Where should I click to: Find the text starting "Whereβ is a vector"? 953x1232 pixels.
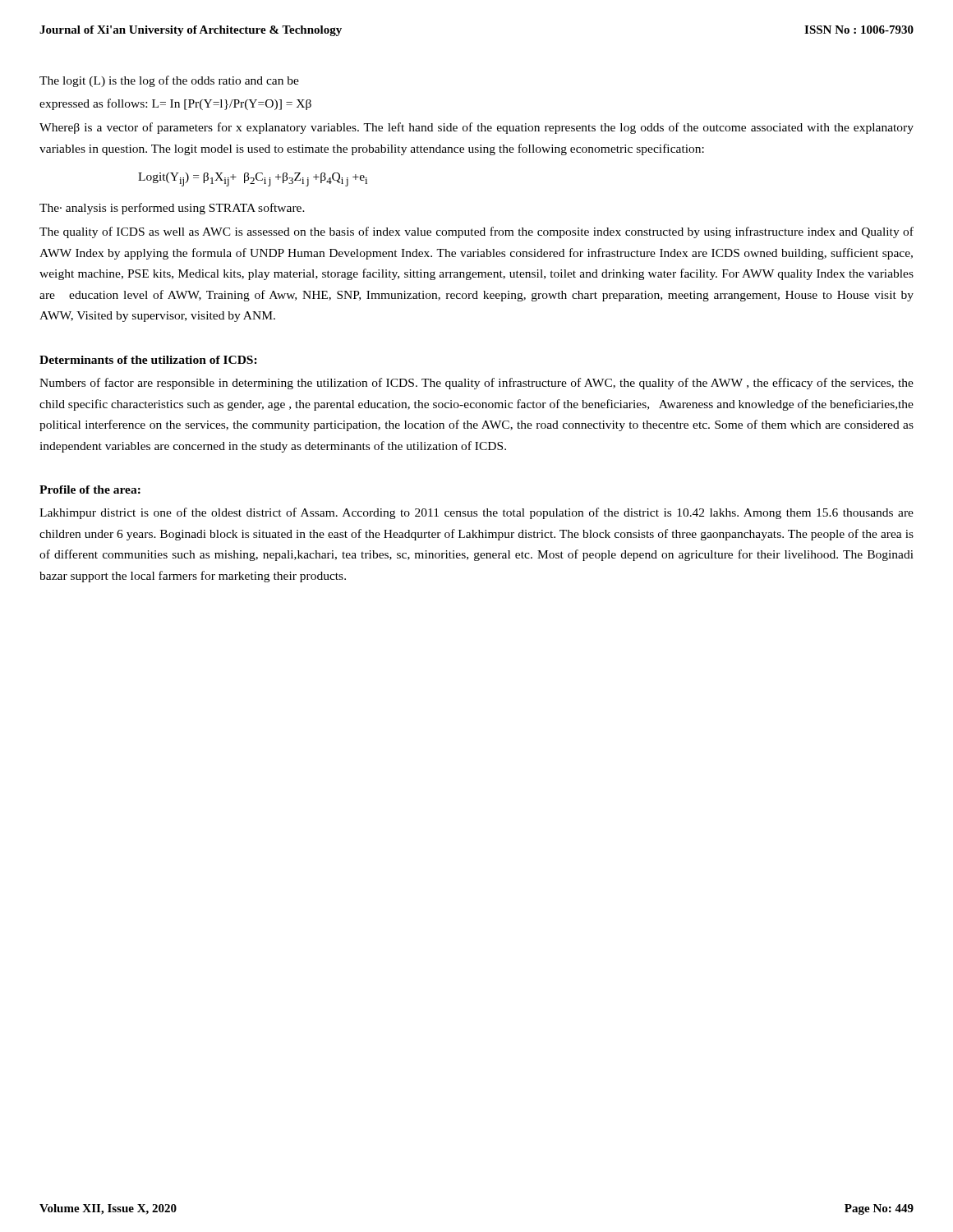476,137
